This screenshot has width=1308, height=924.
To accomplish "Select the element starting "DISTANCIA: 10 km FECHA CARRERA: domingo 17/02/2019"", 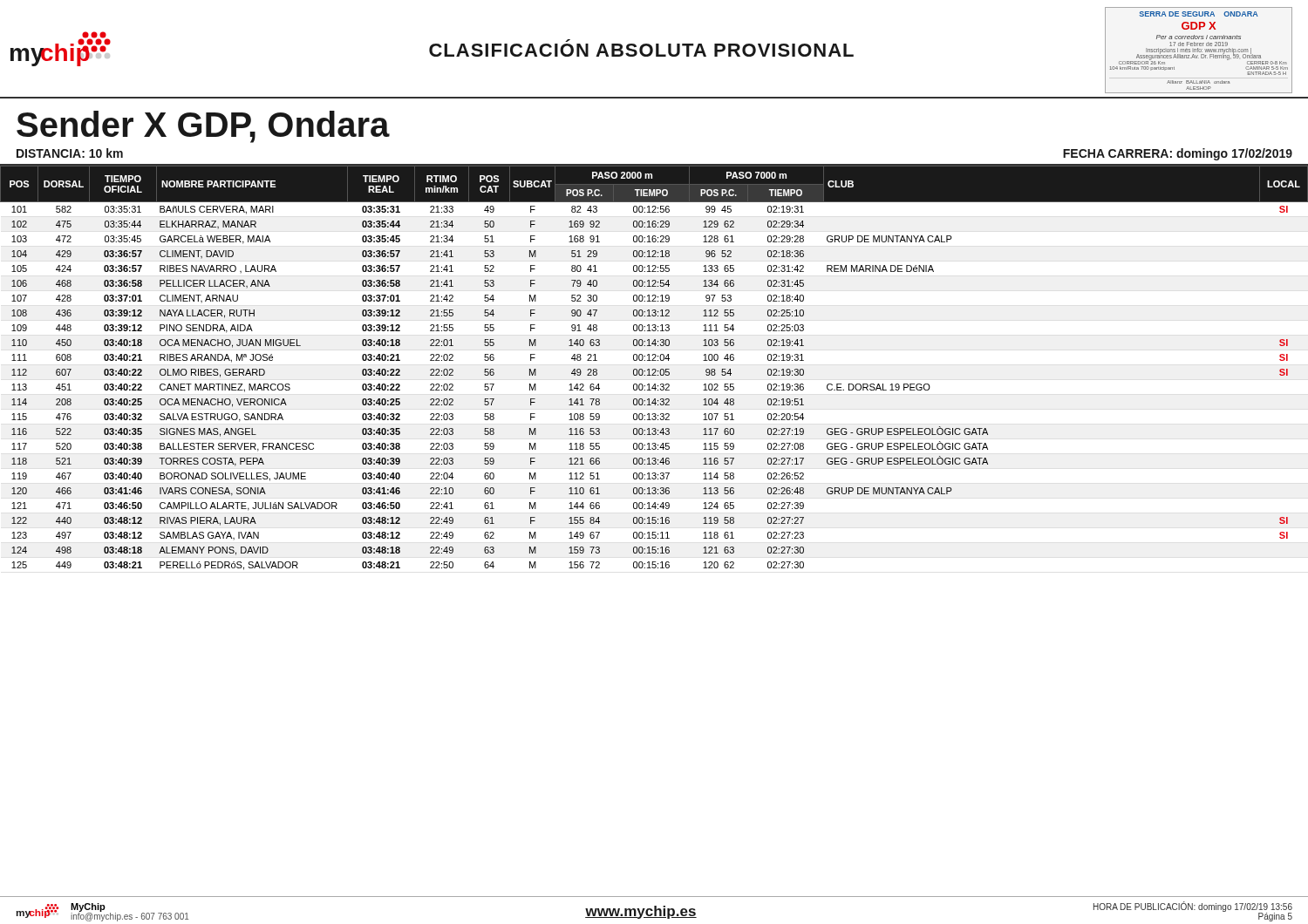I will 654,153.
